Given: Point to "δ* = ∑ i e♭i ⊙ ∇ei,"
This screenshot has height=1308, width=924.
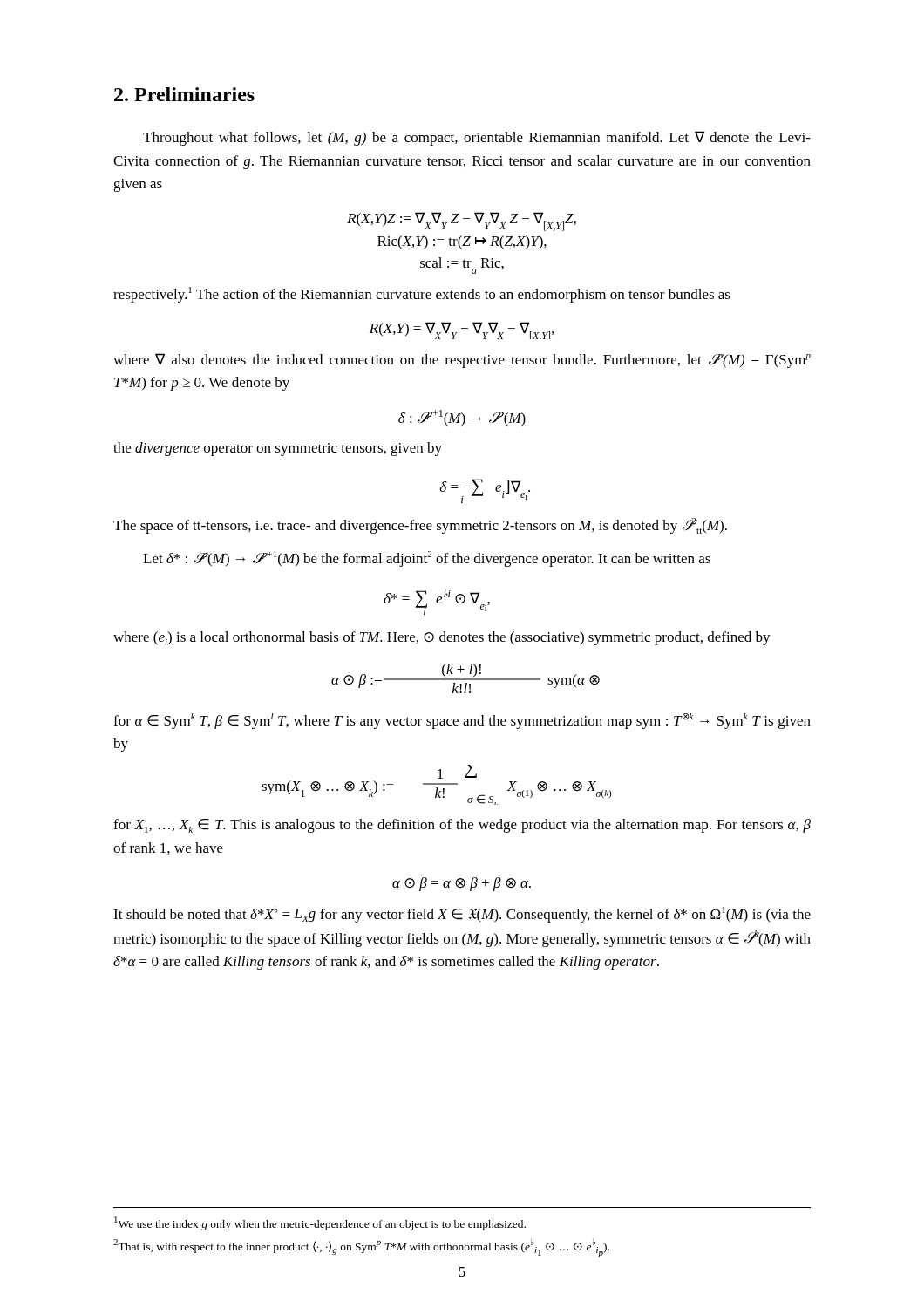Looking at the screenshot, I should coord(462,598).
